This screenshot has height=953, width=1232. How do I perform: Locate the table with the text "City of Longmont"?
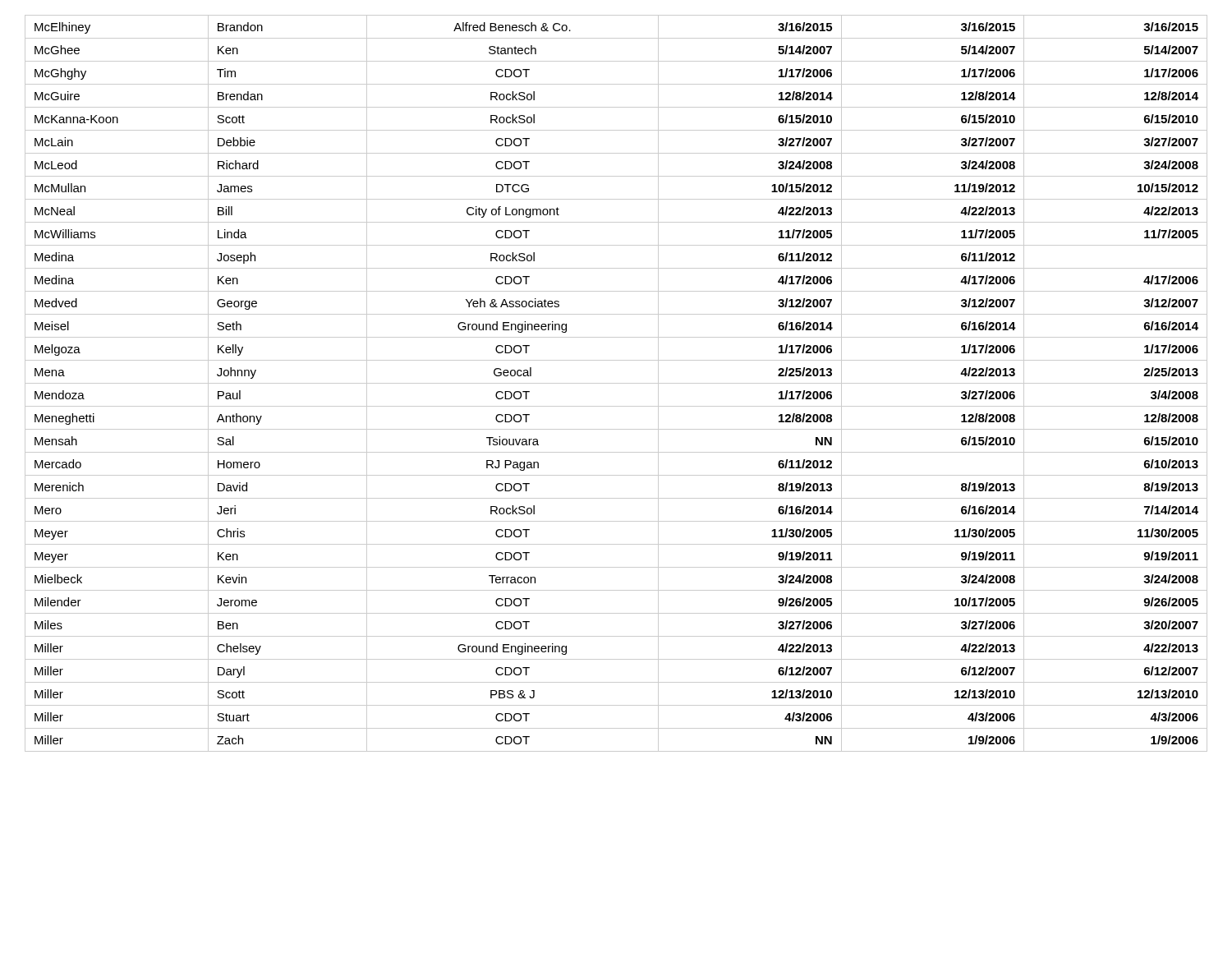click(616, 383)
